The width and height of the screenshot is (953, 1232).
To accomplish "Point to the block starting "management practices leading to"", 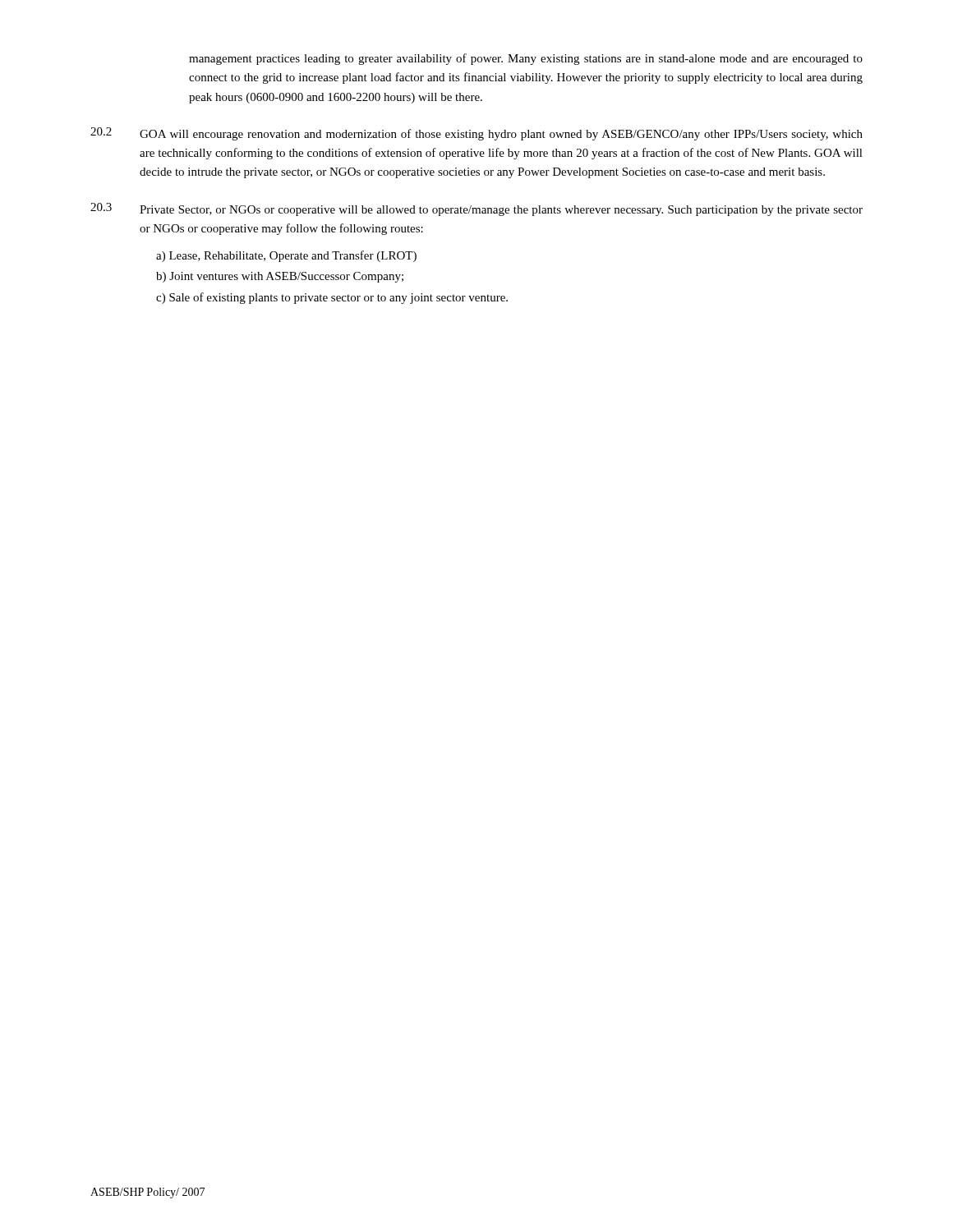I will (526, 77).
